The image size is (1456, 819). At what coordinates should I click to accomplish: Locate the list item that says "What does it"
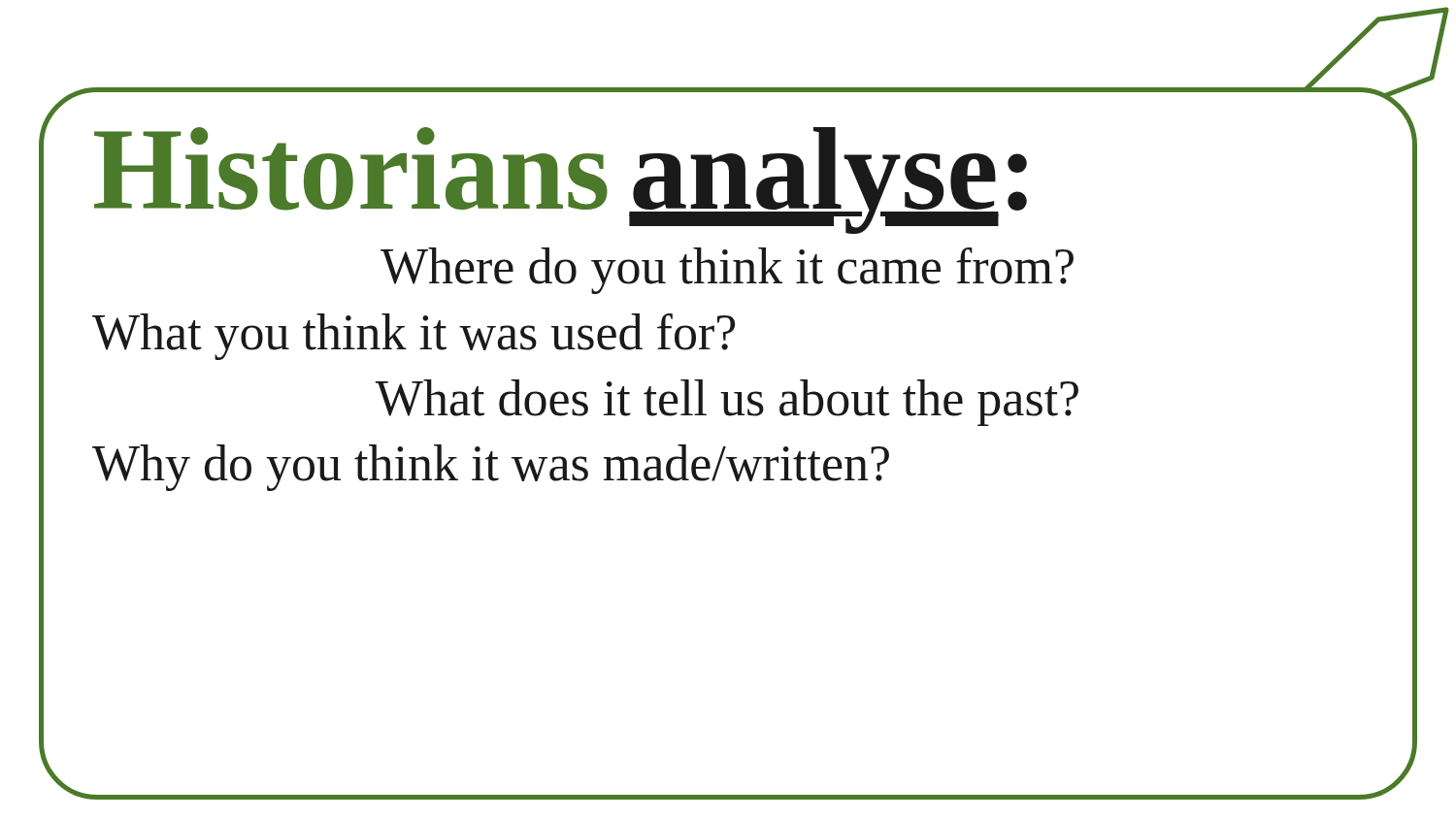coord(728,398)
